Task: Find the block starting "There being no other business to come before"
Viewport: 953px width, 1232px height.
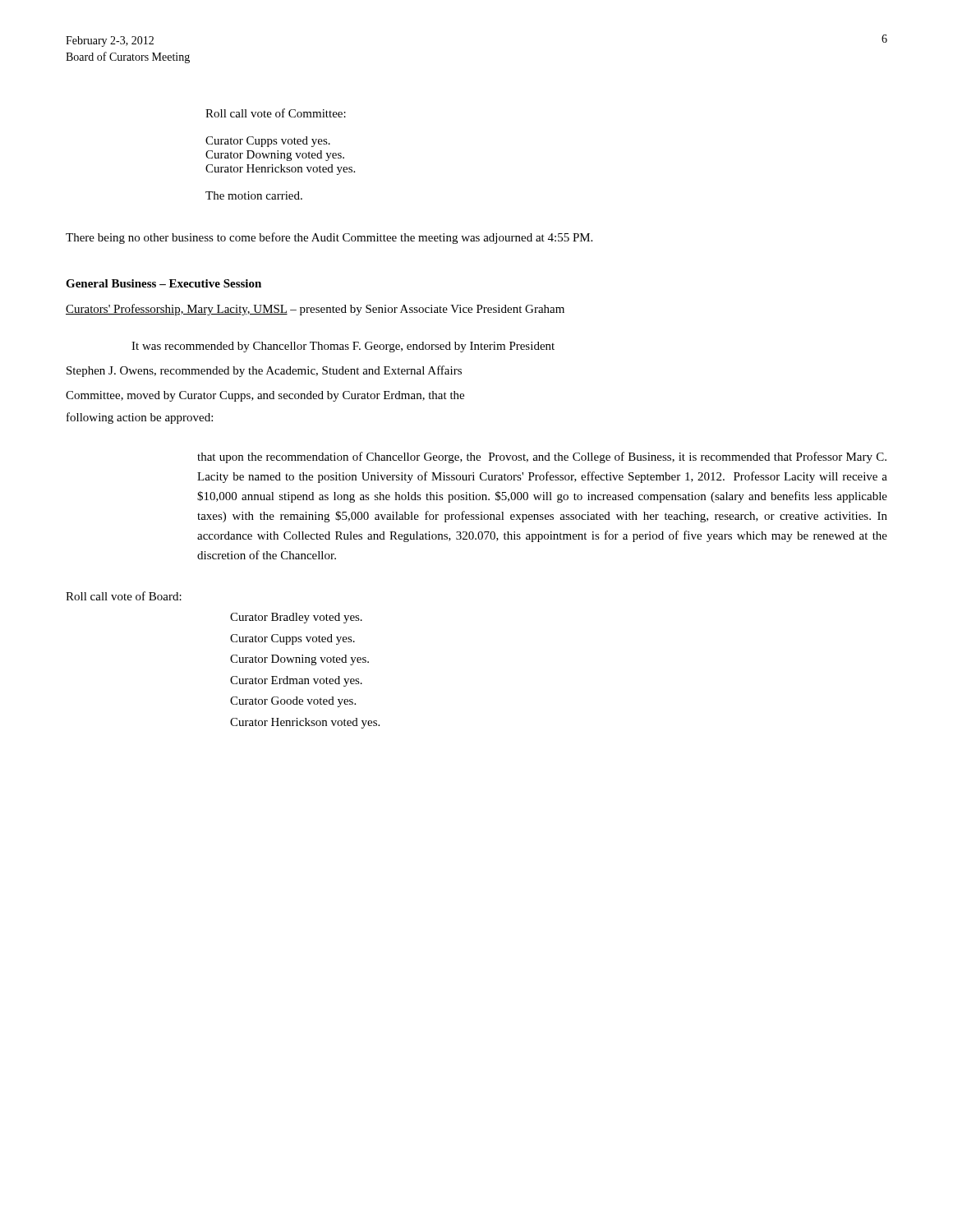Action: point(330,237)
